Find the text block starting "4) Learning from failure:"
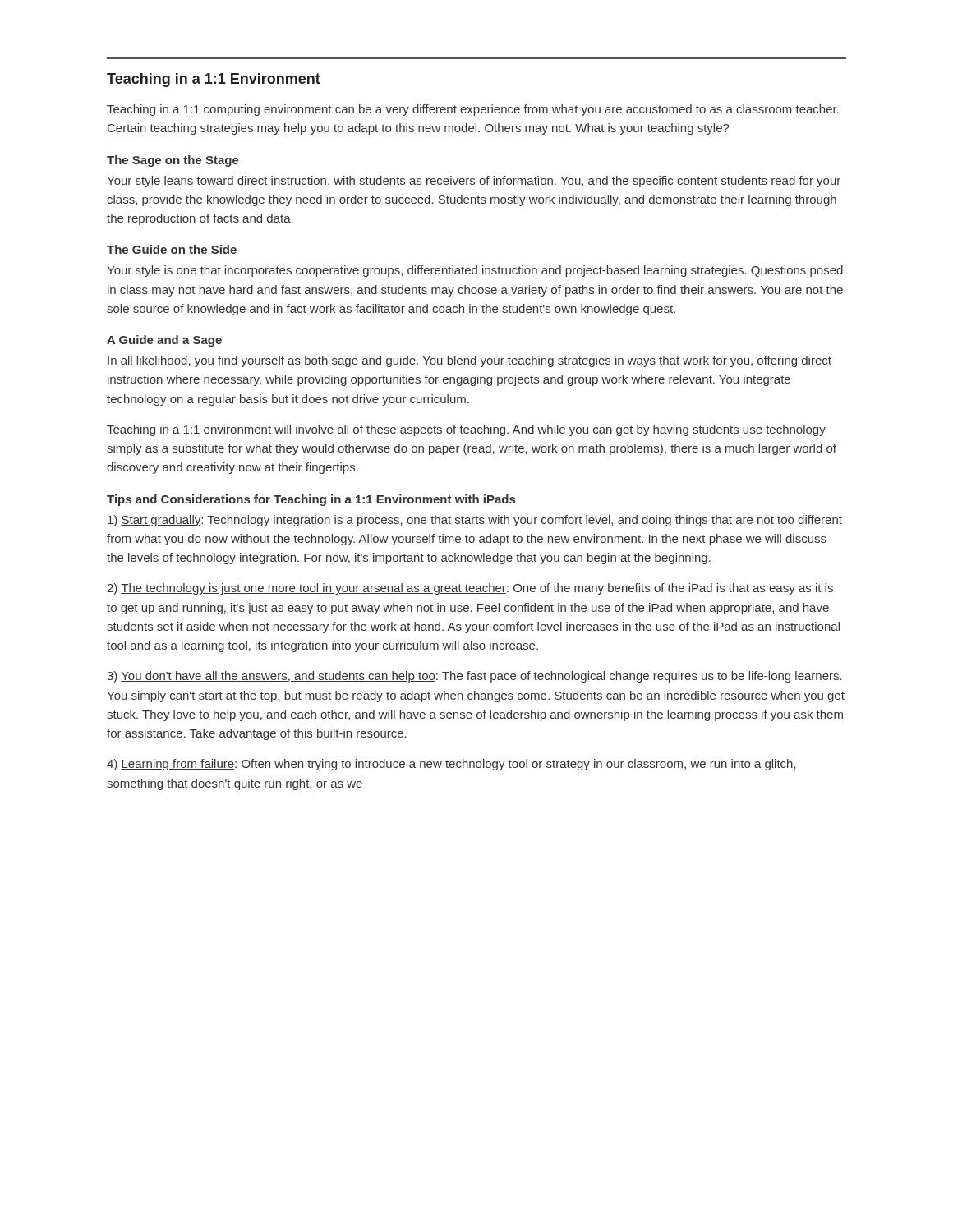This screenshot has height=1232, width=953. 452,773
